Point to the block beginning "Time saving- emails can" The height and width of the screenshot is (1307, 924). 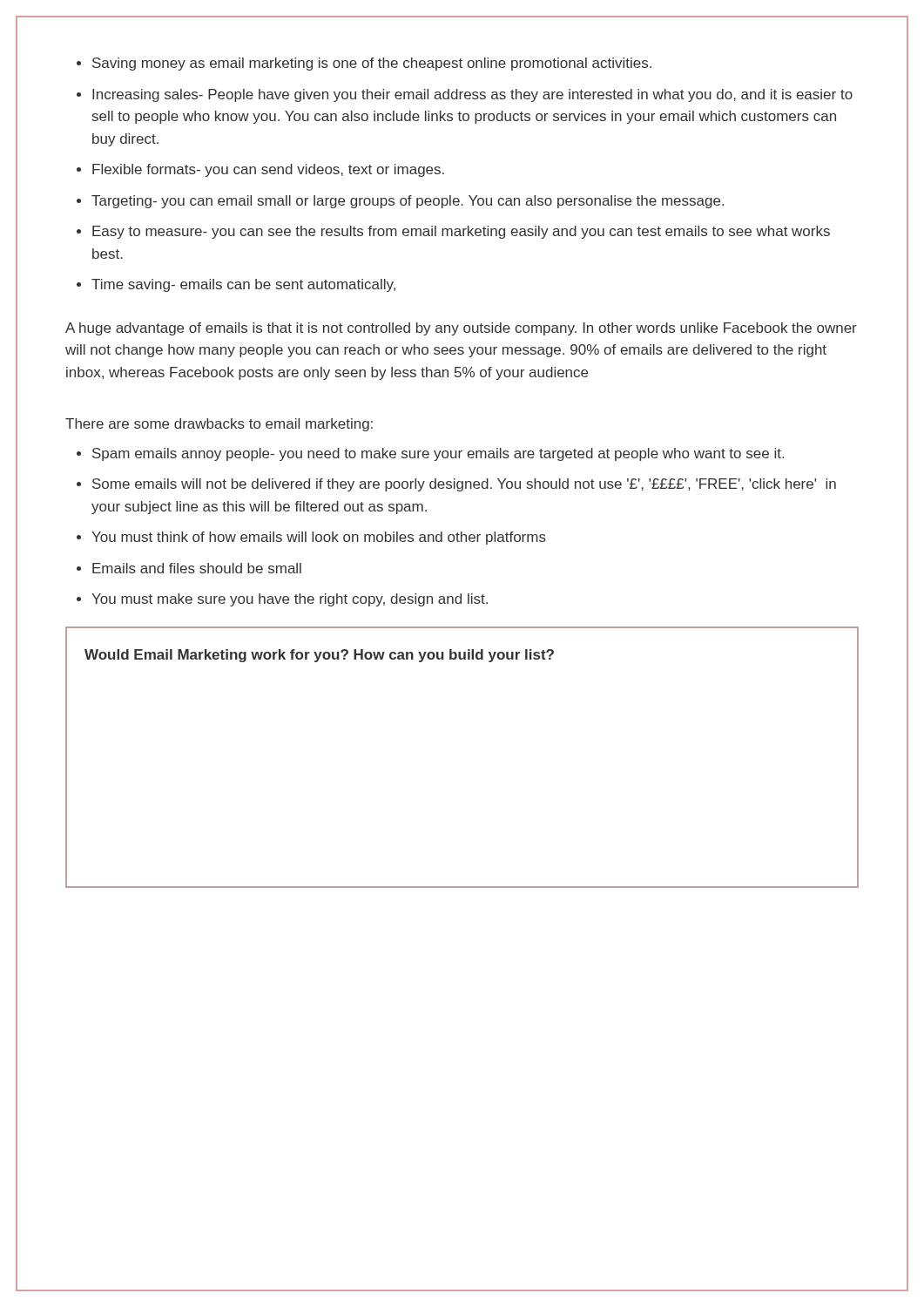(244, 284)
